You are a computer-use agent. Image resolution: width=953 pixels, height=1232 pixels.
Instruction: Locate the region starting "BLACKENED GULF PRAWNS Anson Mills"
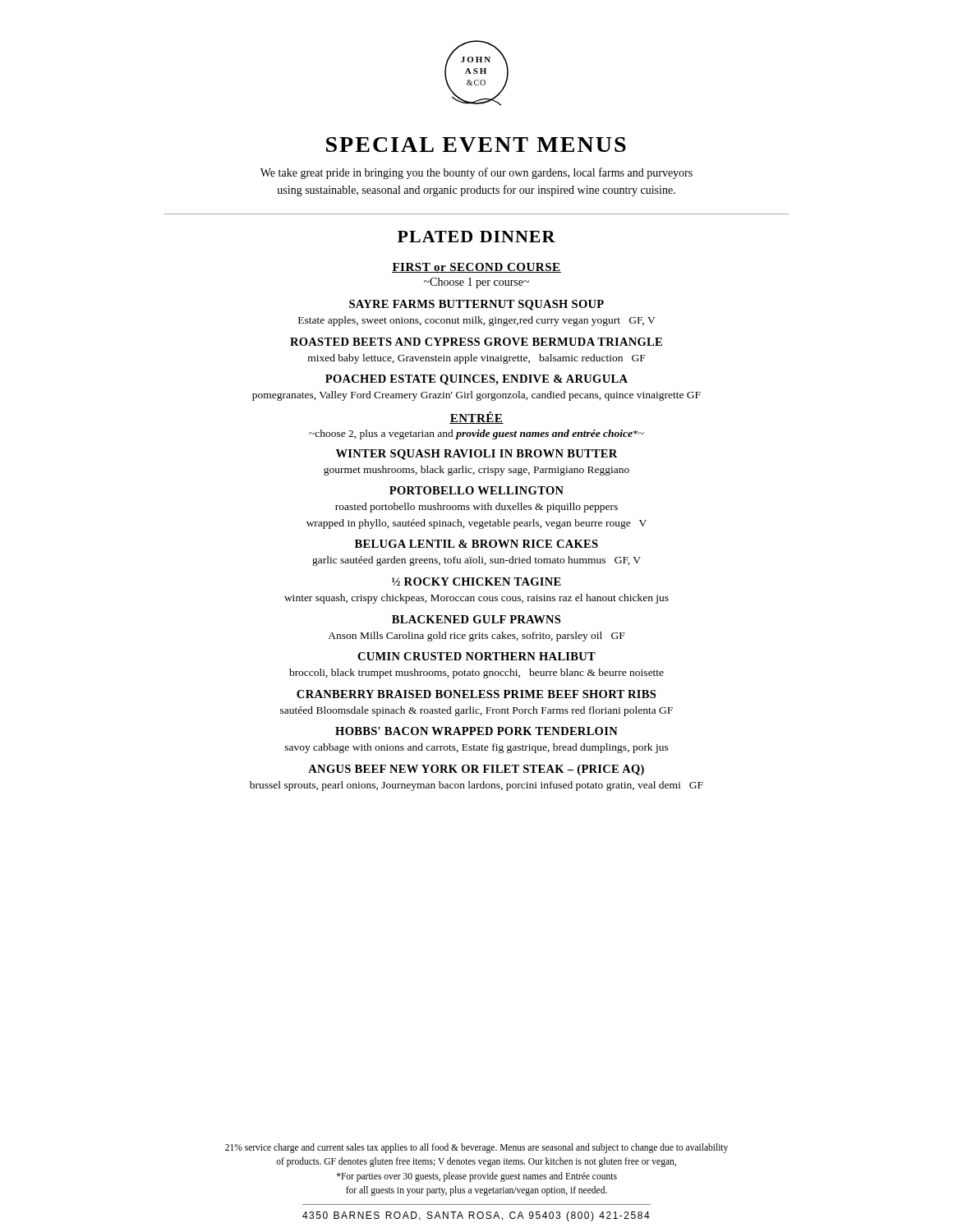(x=476, y=628)
